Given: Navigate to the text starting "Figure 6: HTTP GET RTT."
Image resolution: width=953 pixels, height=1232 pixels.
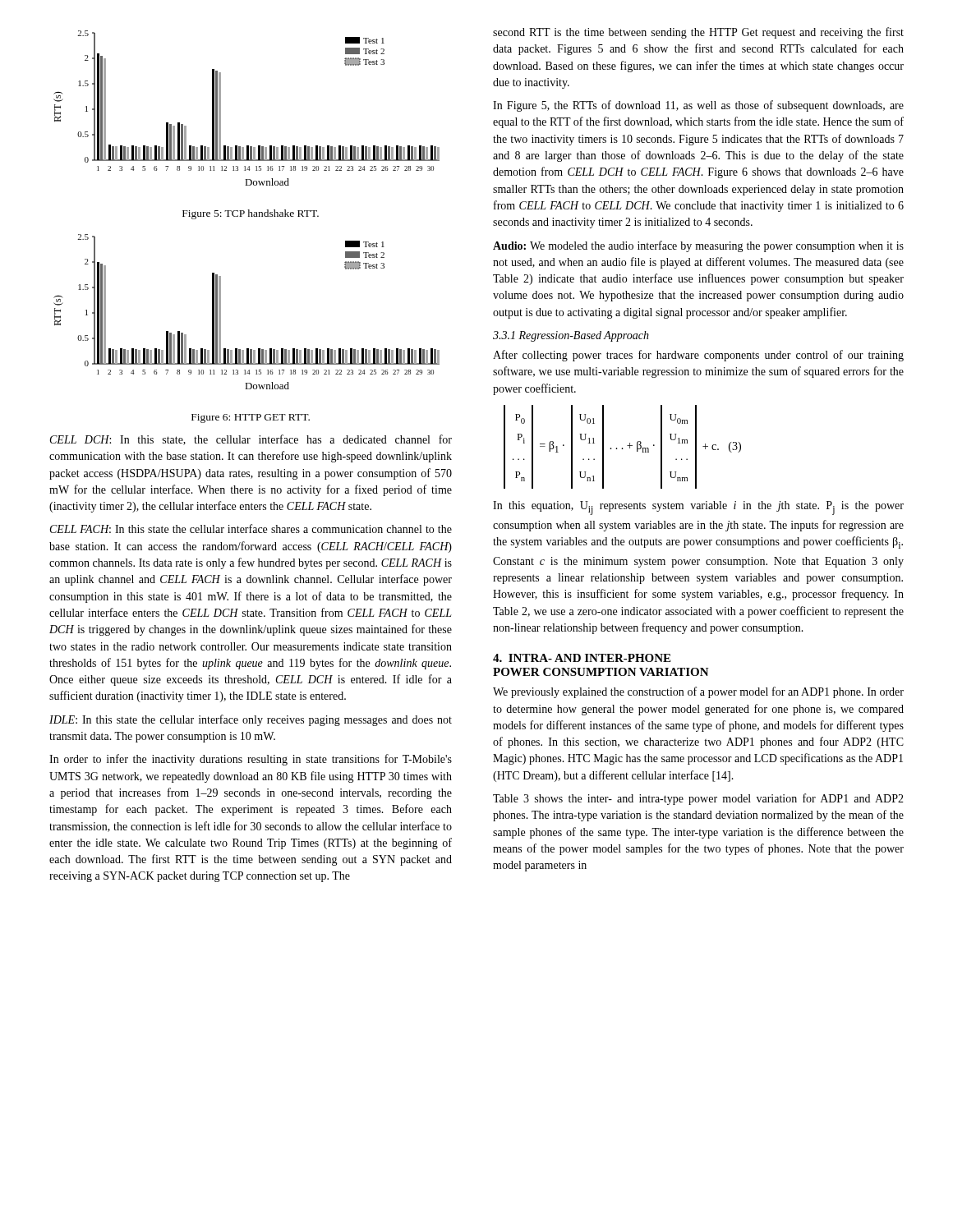Looking at the screenshot, I should (x=251, y=417).
